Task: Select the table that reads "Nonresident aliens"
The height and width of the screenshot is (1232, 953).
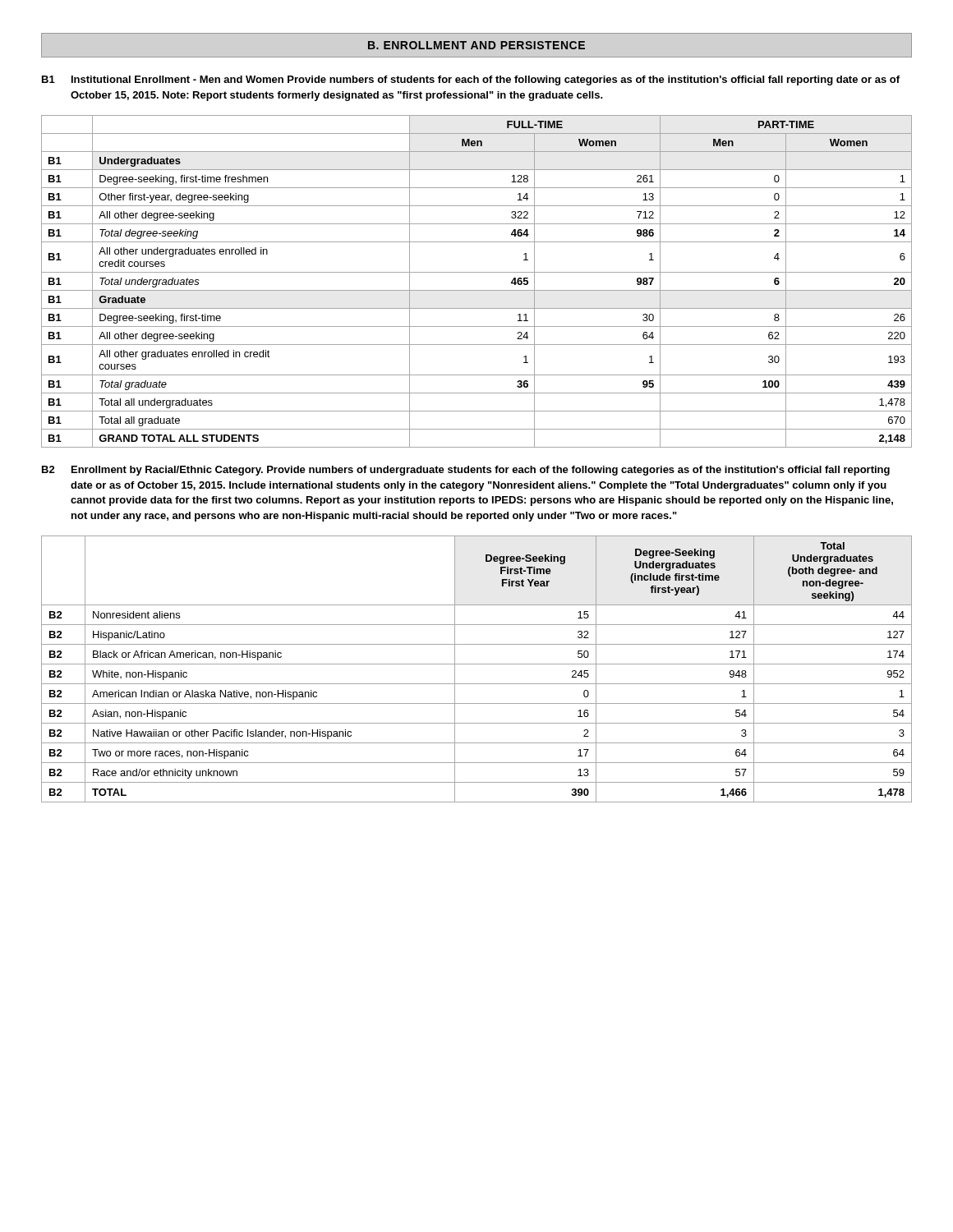Action: (476, 669)
